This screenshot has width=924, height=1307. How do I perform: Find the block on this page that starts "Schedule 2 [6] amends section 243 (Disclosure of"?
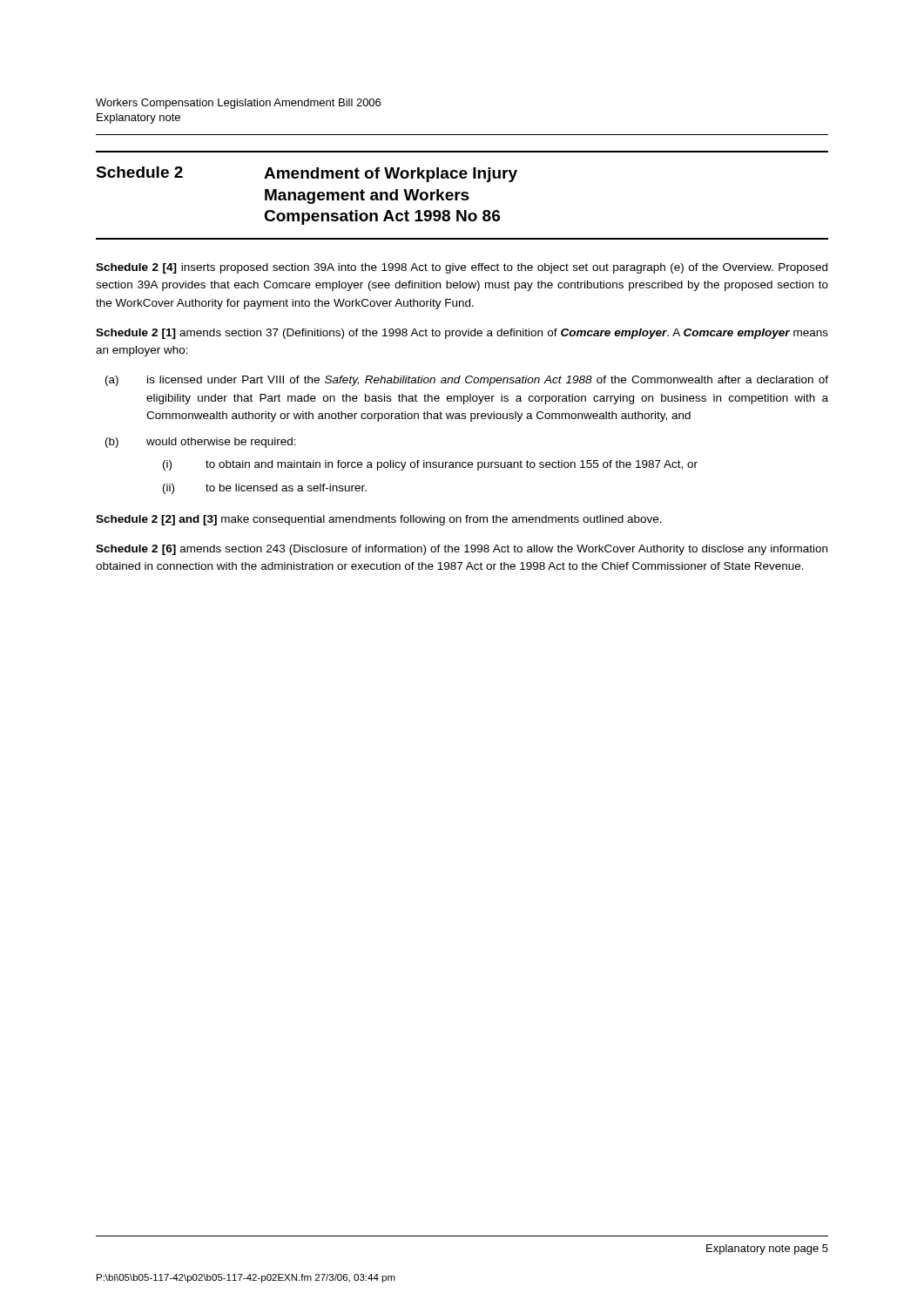pyautogui.click(x=462, y=557)
